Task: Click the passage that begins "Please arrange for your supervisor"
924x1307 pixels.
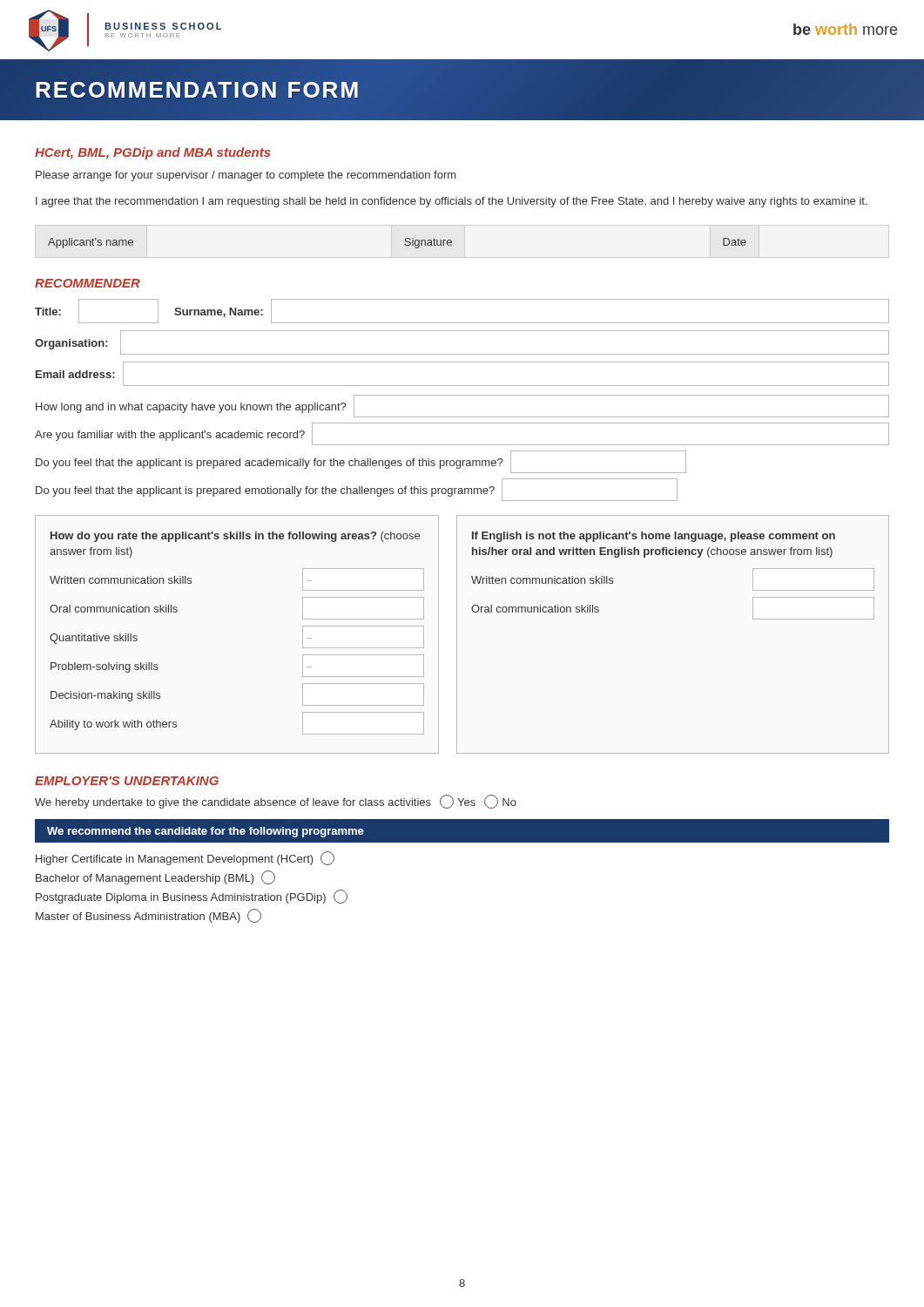Action: (x=246, y=175)
